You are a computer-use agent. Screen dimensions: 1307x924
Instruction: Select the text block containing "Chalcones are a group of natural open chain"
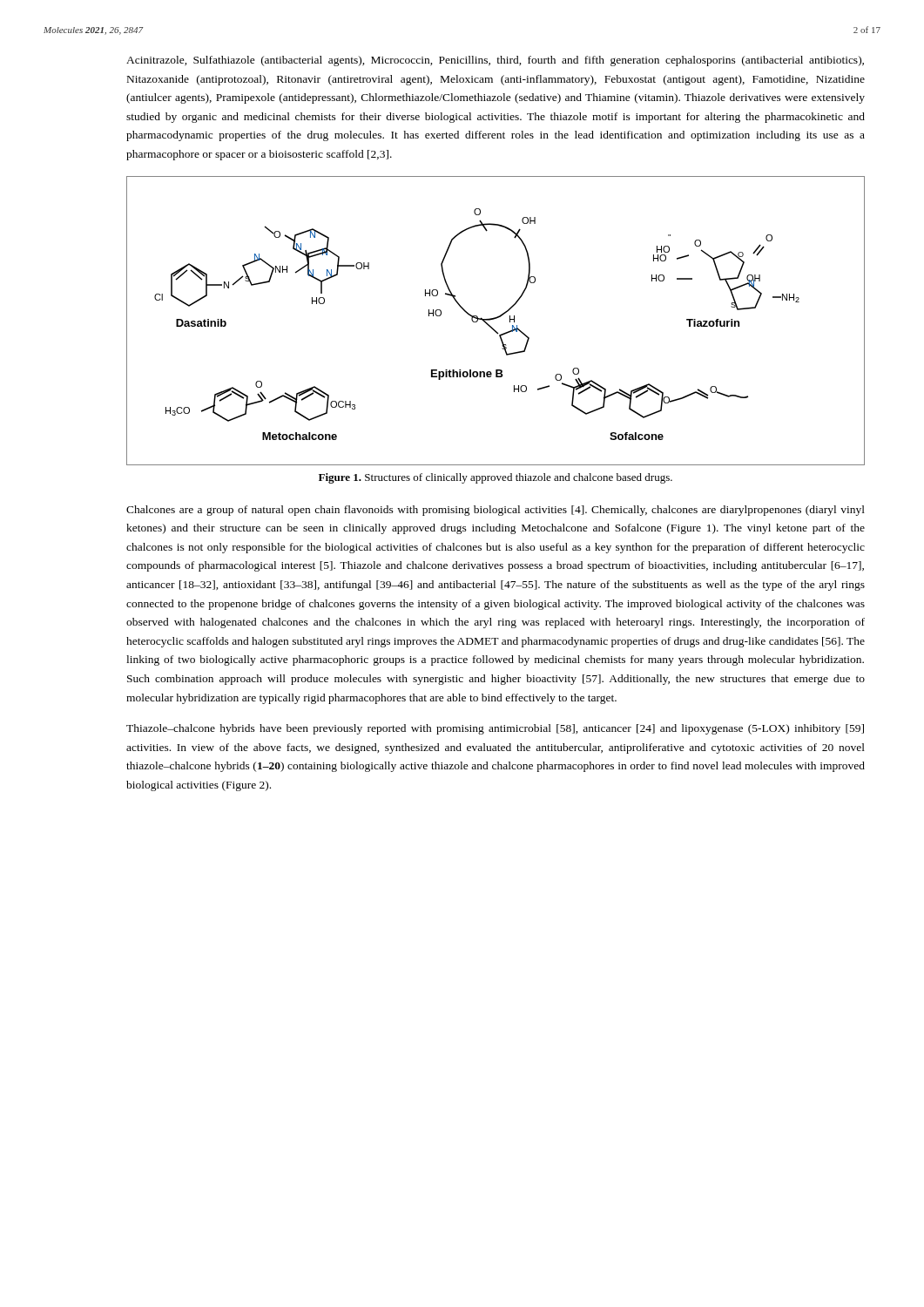[496, 603]
